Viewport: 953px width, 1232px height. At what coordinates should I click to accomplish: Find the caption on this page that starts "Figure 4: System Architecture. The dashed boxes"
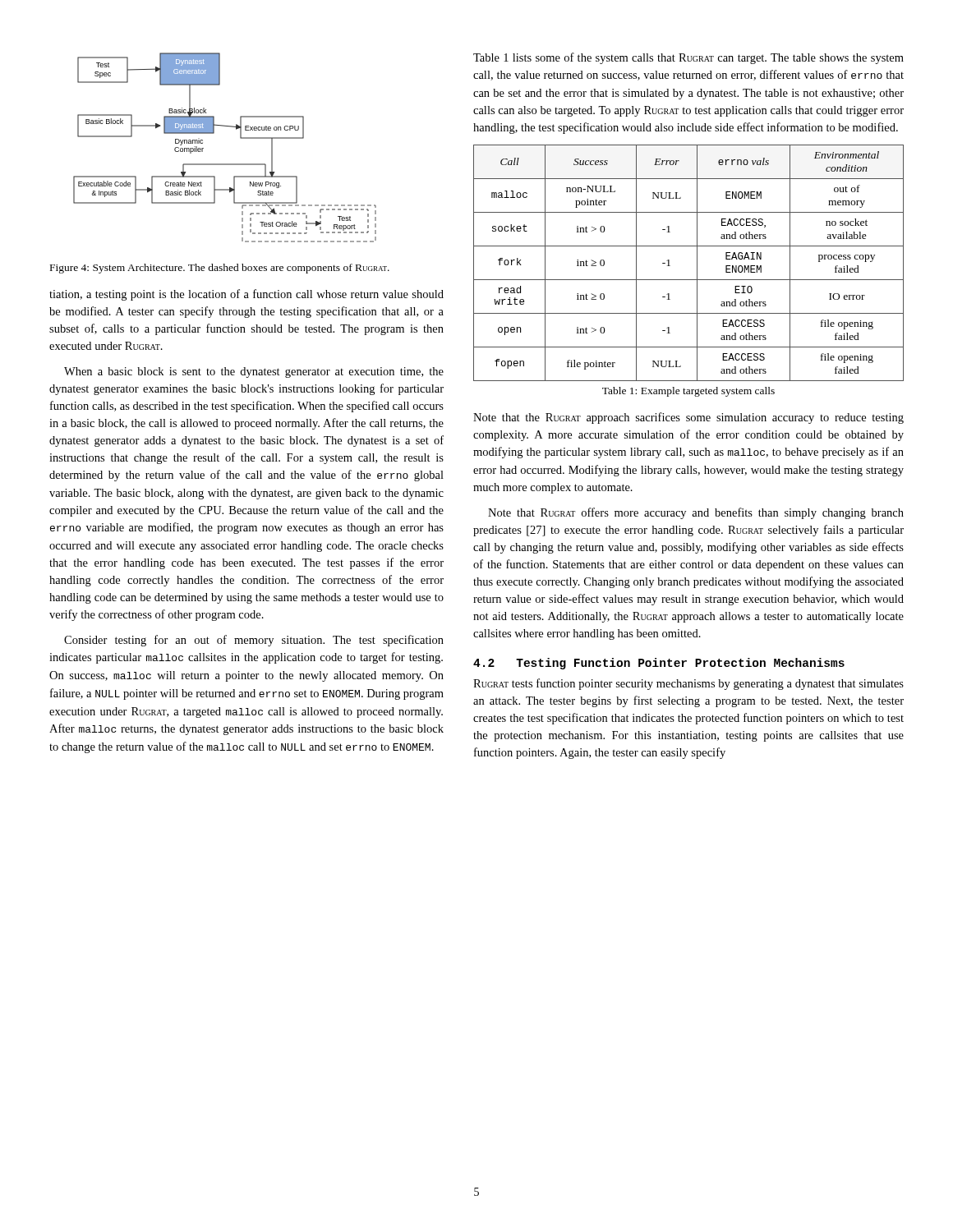pos(220,267)
